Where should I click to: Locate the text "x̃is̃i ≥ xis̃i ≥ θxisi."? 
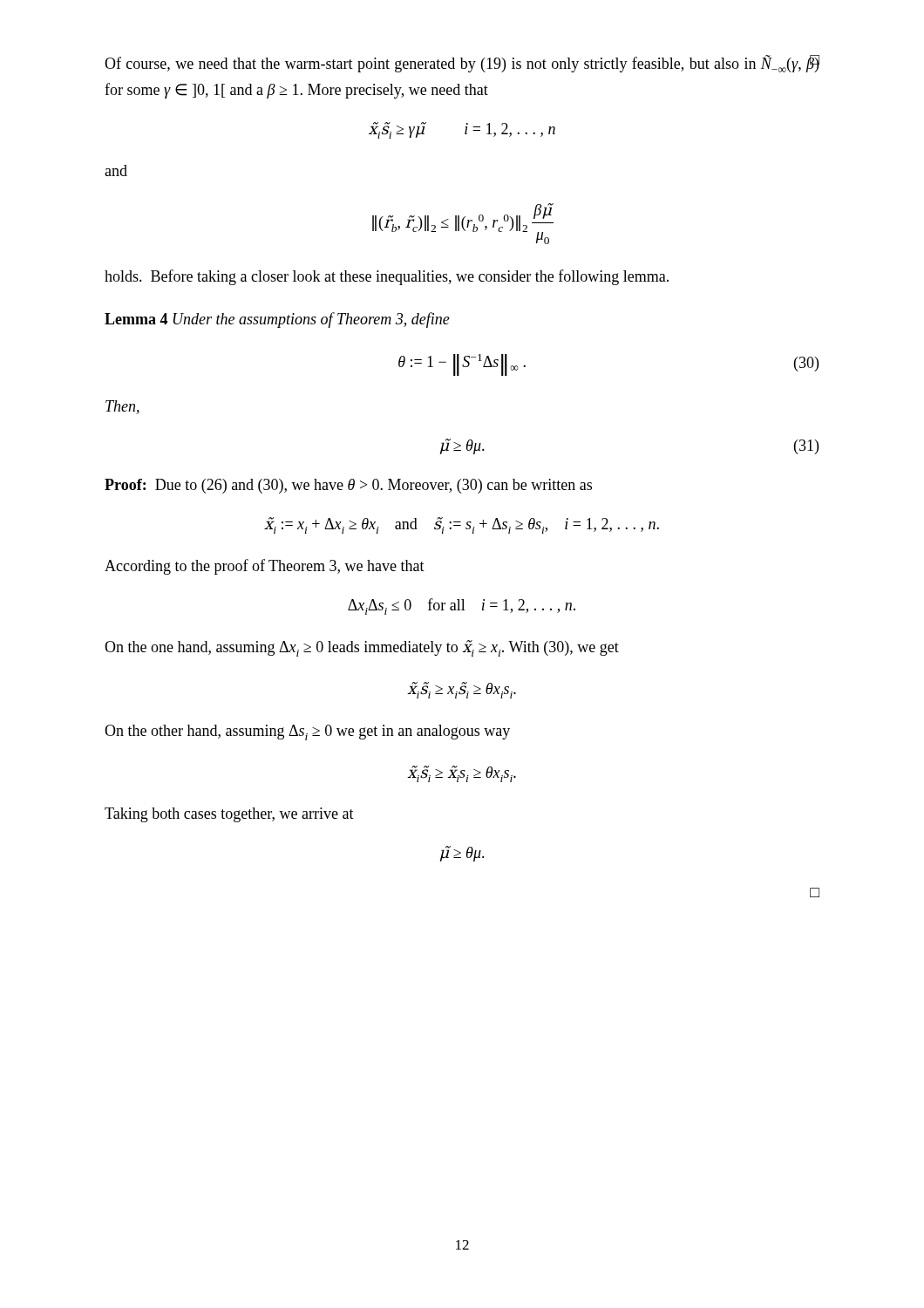click(x=462, y=690)
